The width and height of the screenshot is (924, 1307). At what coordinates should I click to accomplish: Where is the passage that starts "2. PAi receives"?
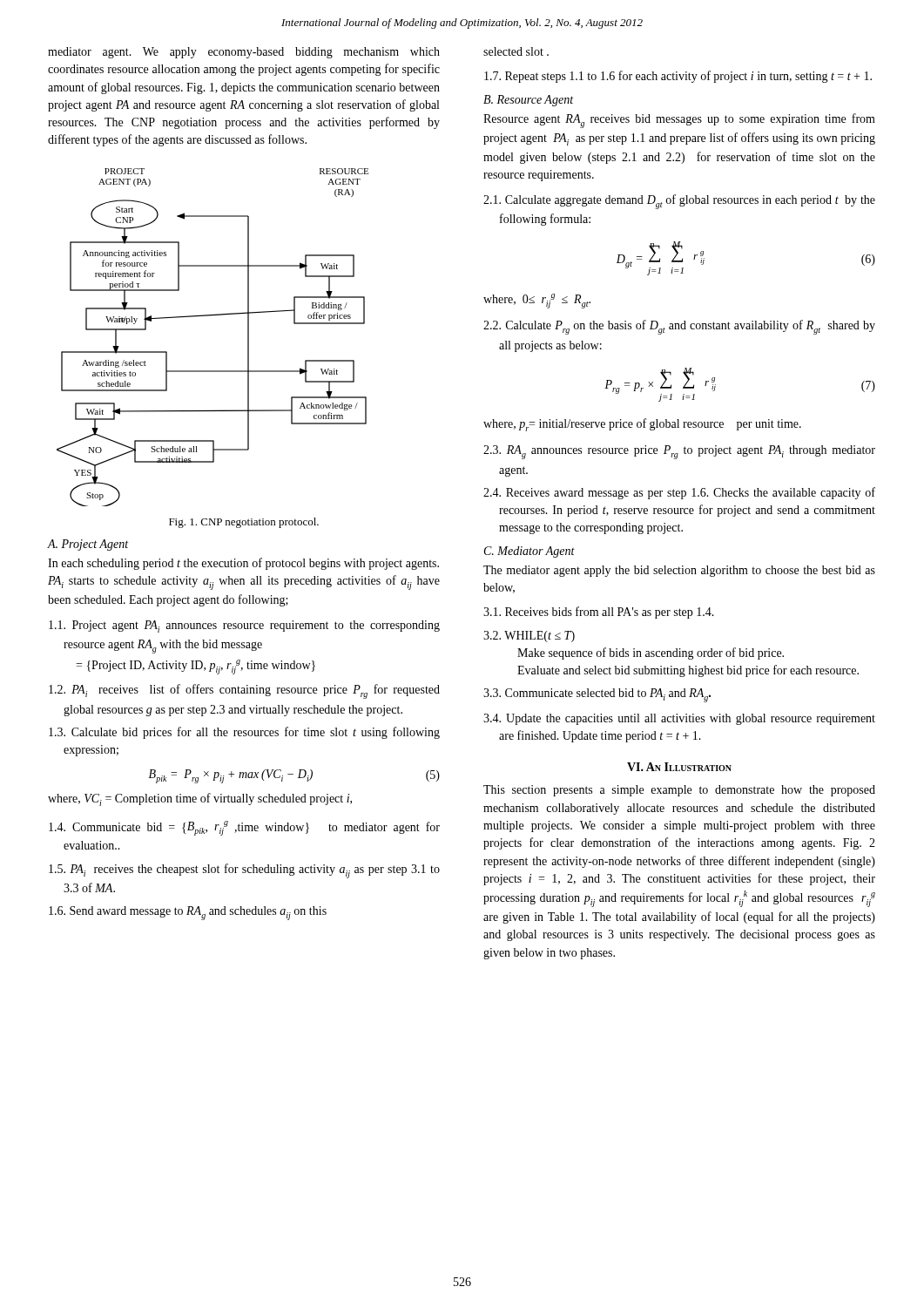[244, 700]
